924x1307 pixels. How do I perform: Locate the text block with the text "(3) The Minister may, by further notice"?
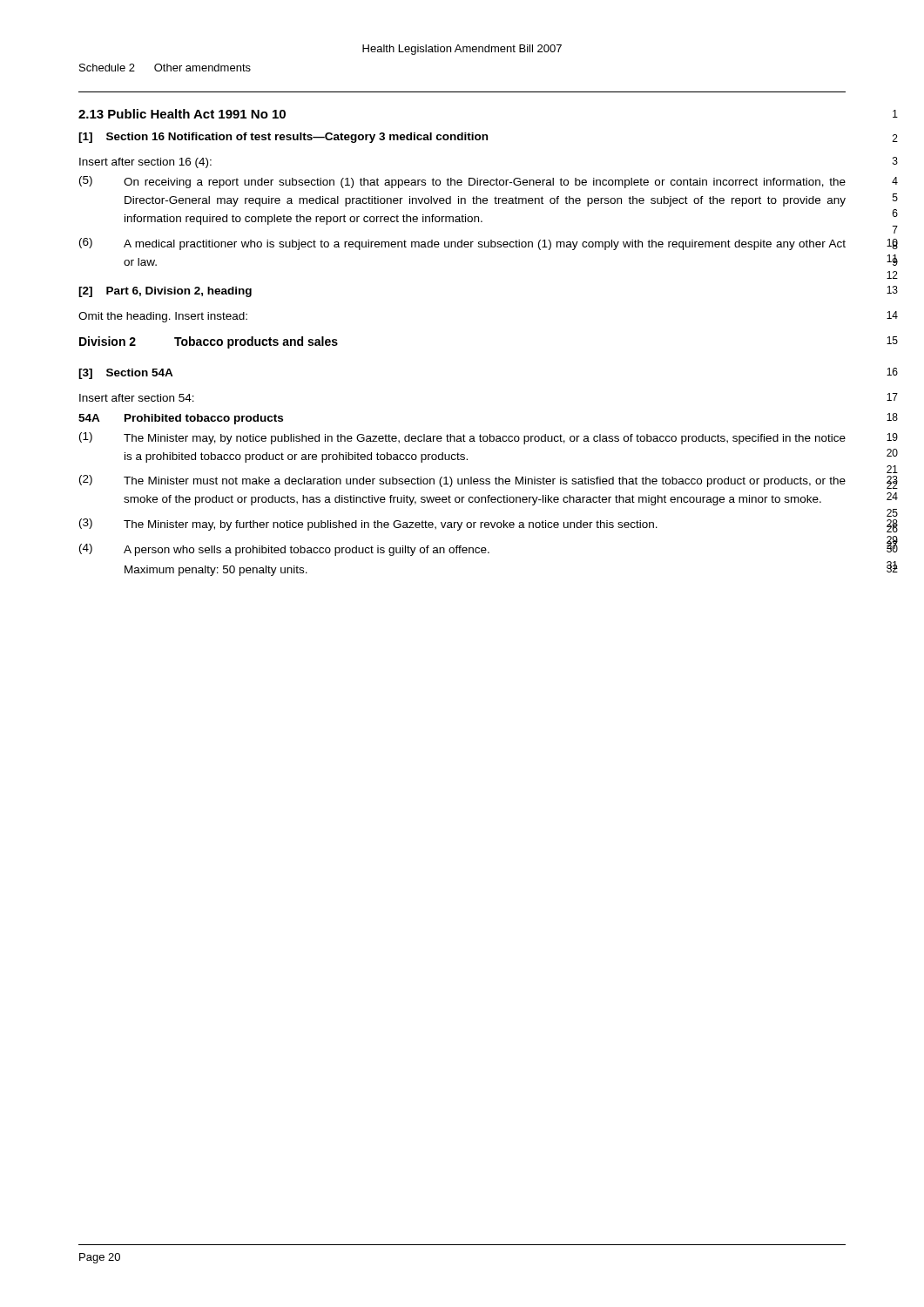[x=462, y=525]
